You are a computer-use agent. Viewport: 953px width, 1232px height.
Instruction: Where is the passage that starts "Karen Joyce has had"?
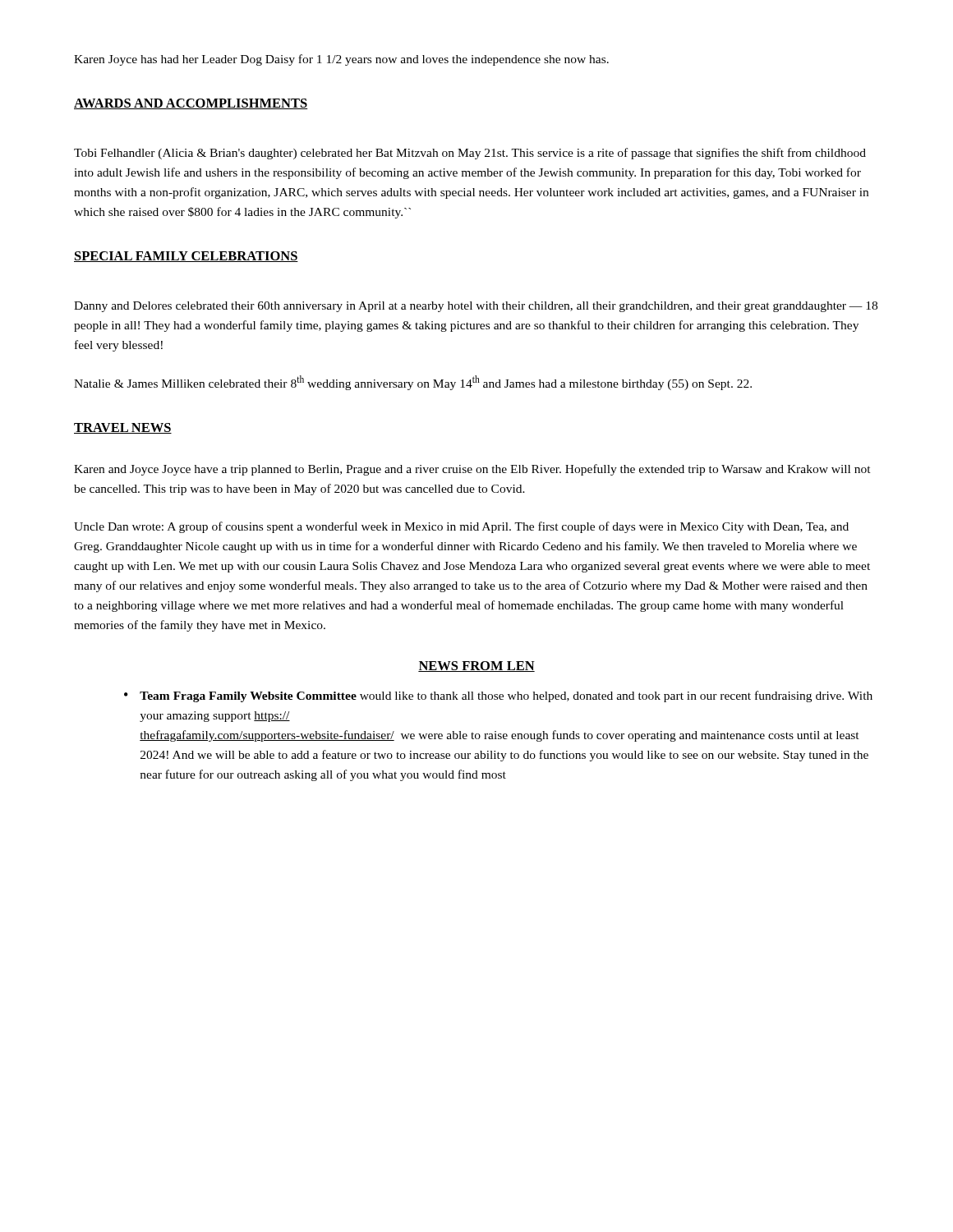click(342, 59)
